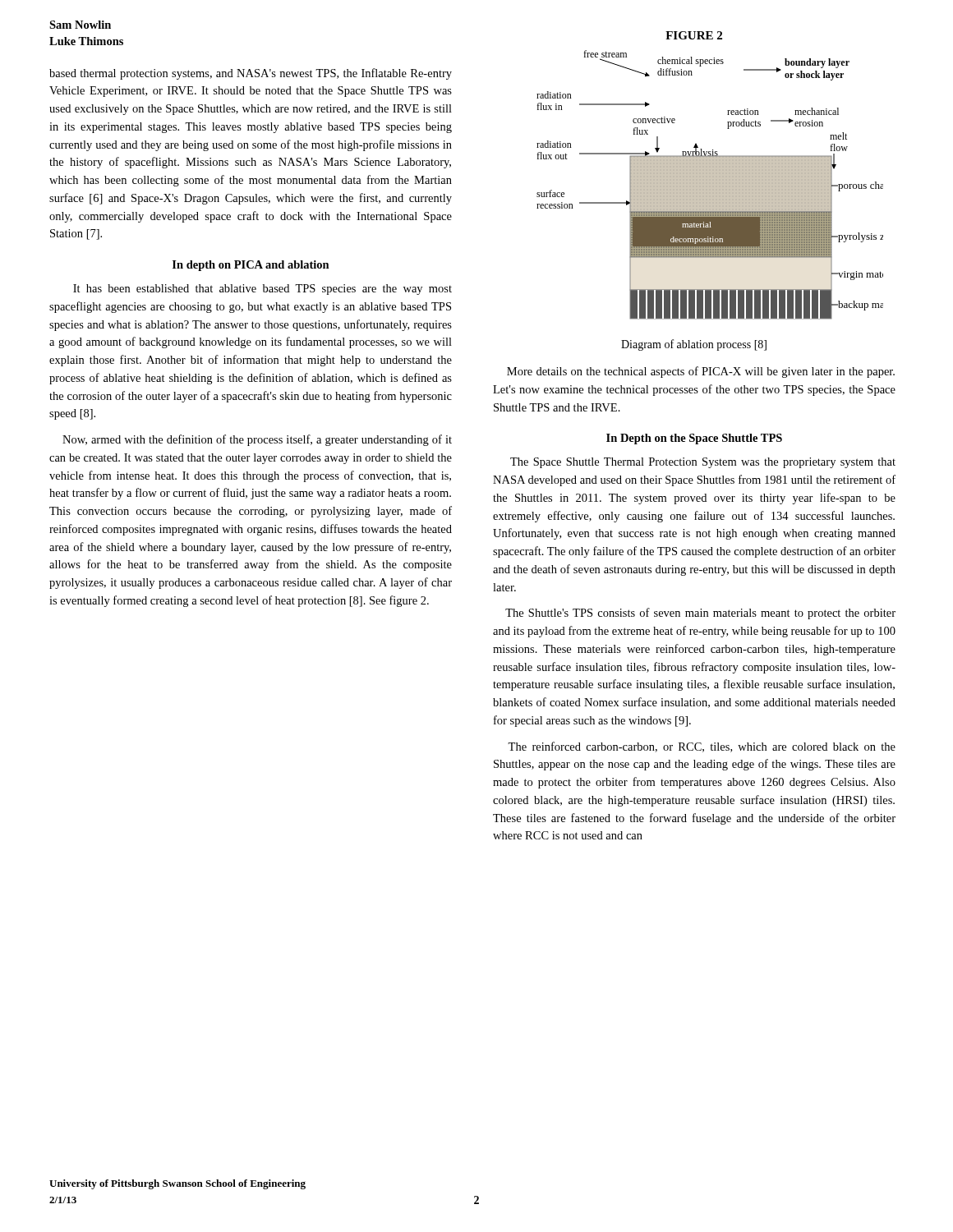Find the element starting "The reinforced carbon-carbon, or"
The height and width of the screenshot is (1232, 953).
pyautogui.click(x=694, y=791)
